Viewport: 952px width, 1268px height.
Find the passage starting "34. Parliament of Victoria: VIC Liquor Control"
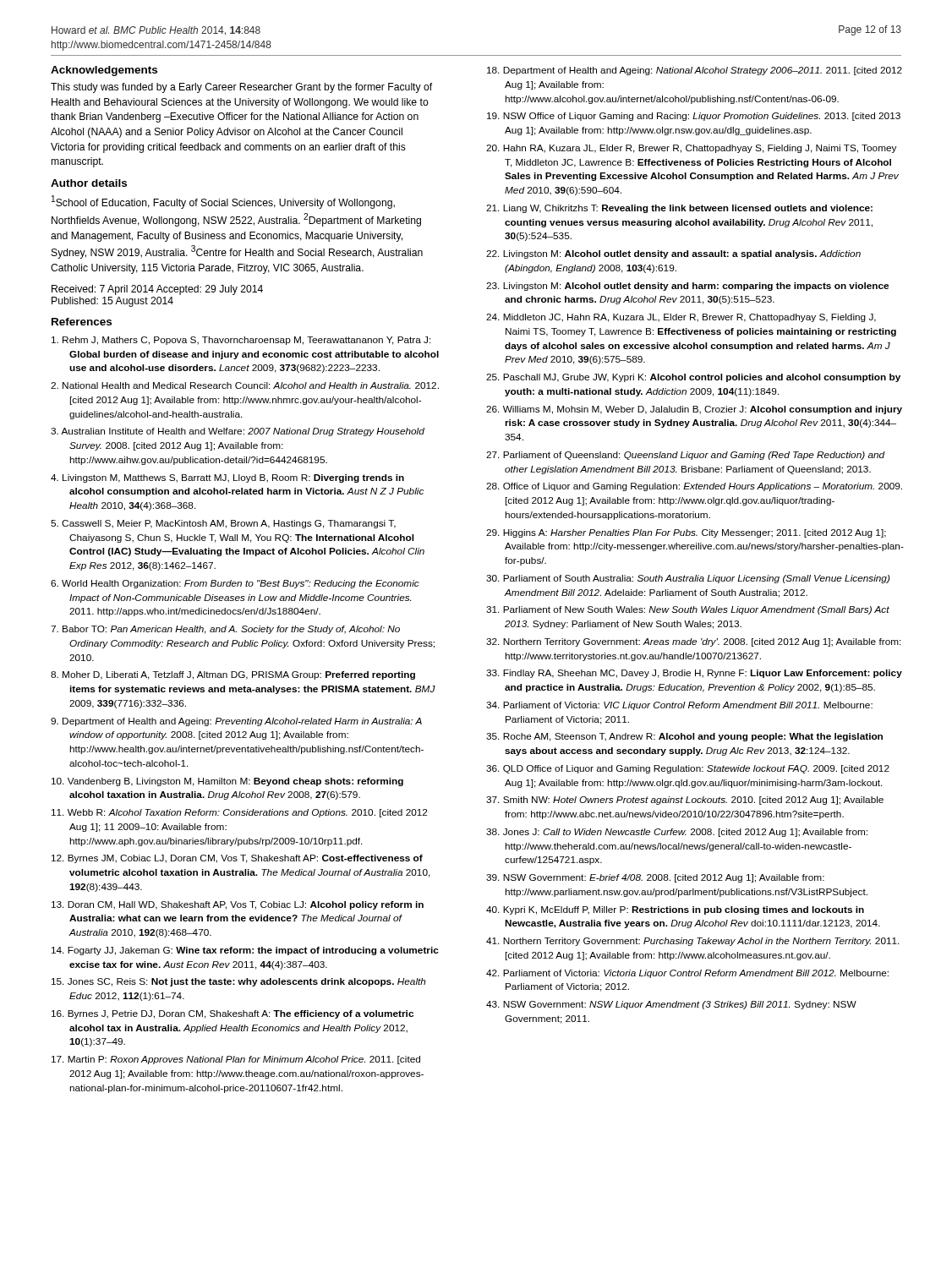point(680,712)
